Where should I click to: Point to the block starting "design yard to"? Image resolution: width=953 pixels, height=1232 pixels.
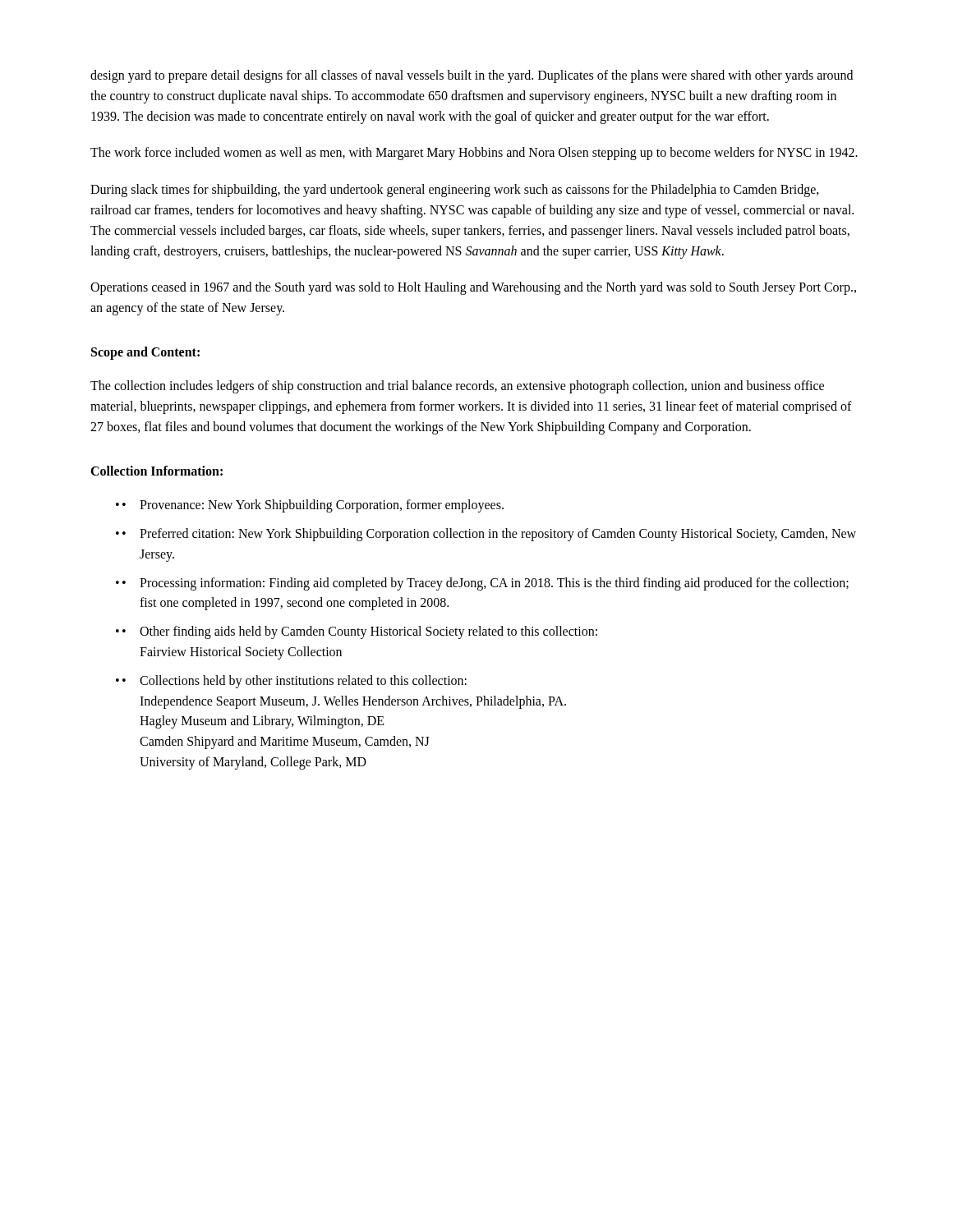[472, 95]
